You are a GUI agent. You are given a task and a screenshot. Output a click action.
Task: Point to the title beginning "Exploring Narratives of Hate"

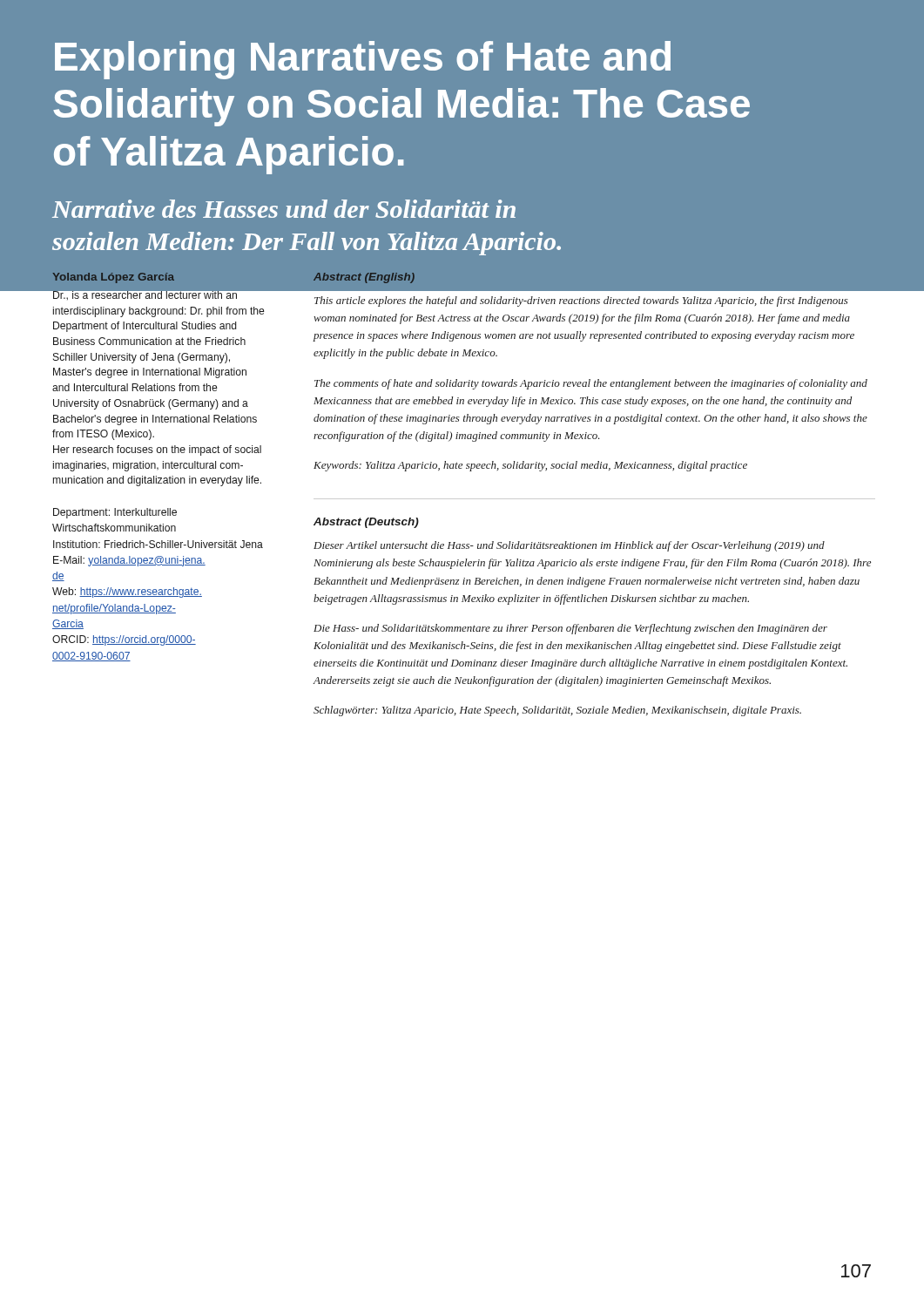(x=363, y=60)
